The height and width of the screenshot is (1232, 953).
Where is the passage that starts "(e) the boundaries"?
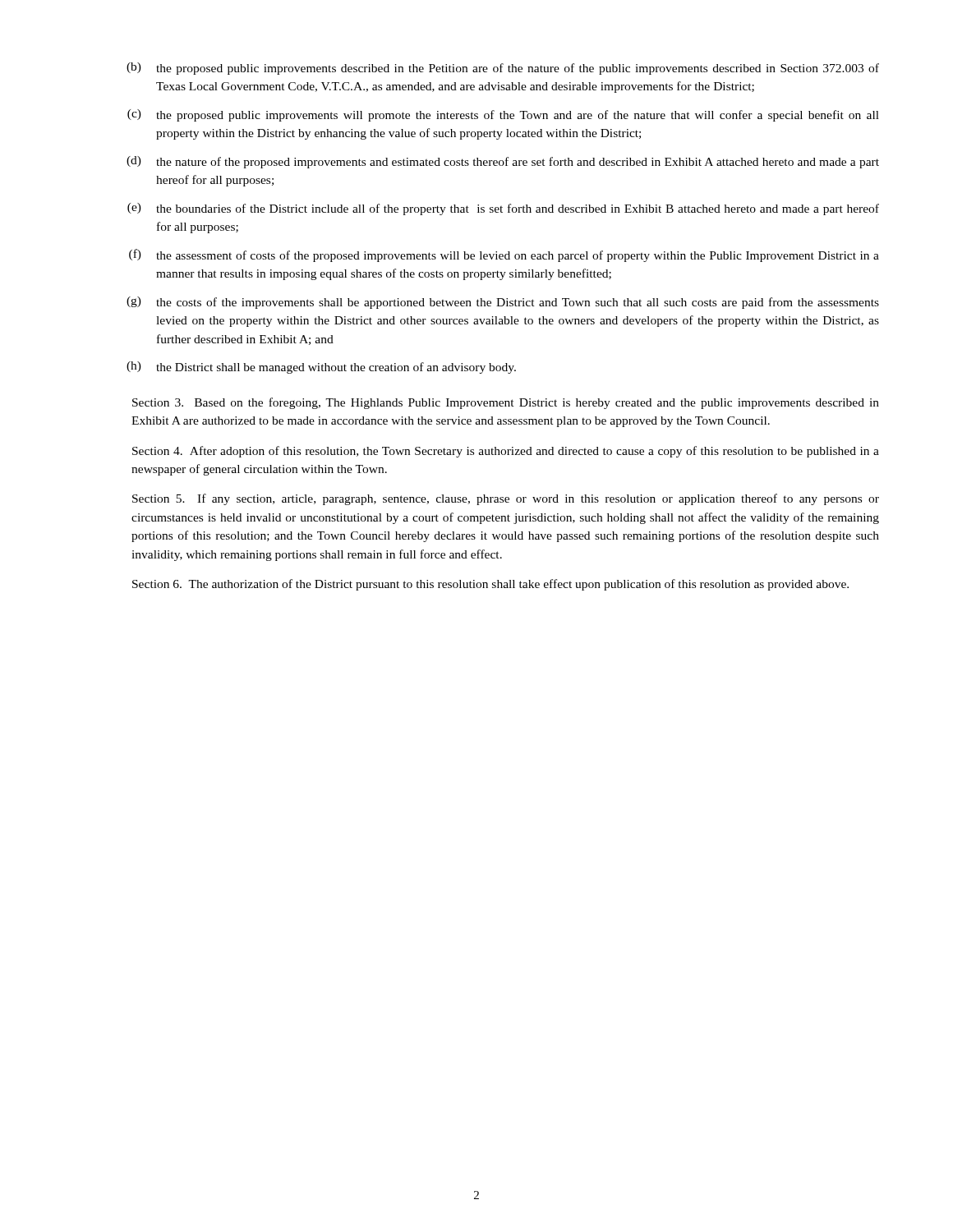tap(485, 218)
